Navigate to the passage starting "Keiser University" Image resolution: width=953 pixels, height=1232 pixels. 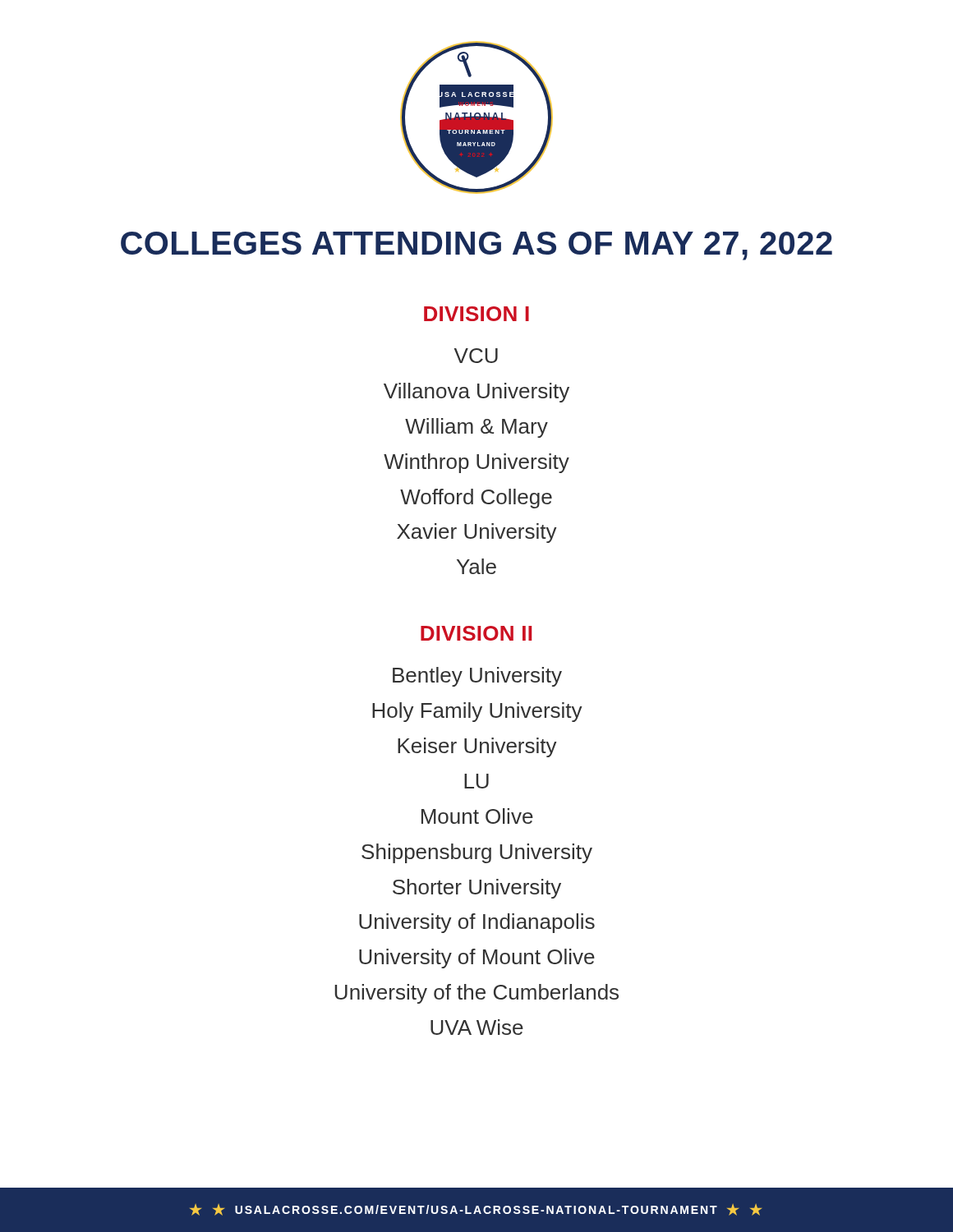click(x=476, y=746)
